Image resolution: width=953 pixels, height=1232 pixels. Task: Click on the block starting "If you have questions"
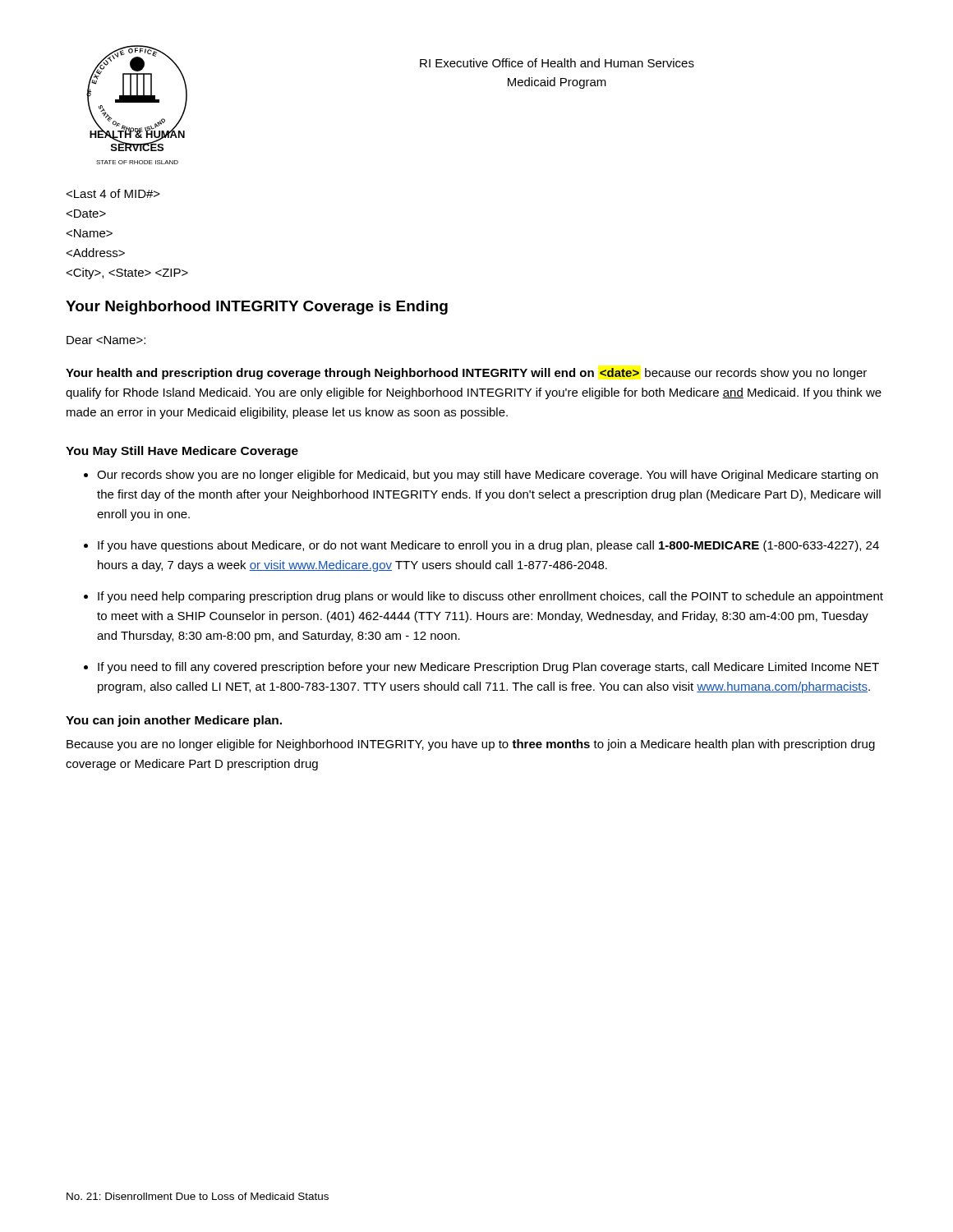[x=488, y=555]
